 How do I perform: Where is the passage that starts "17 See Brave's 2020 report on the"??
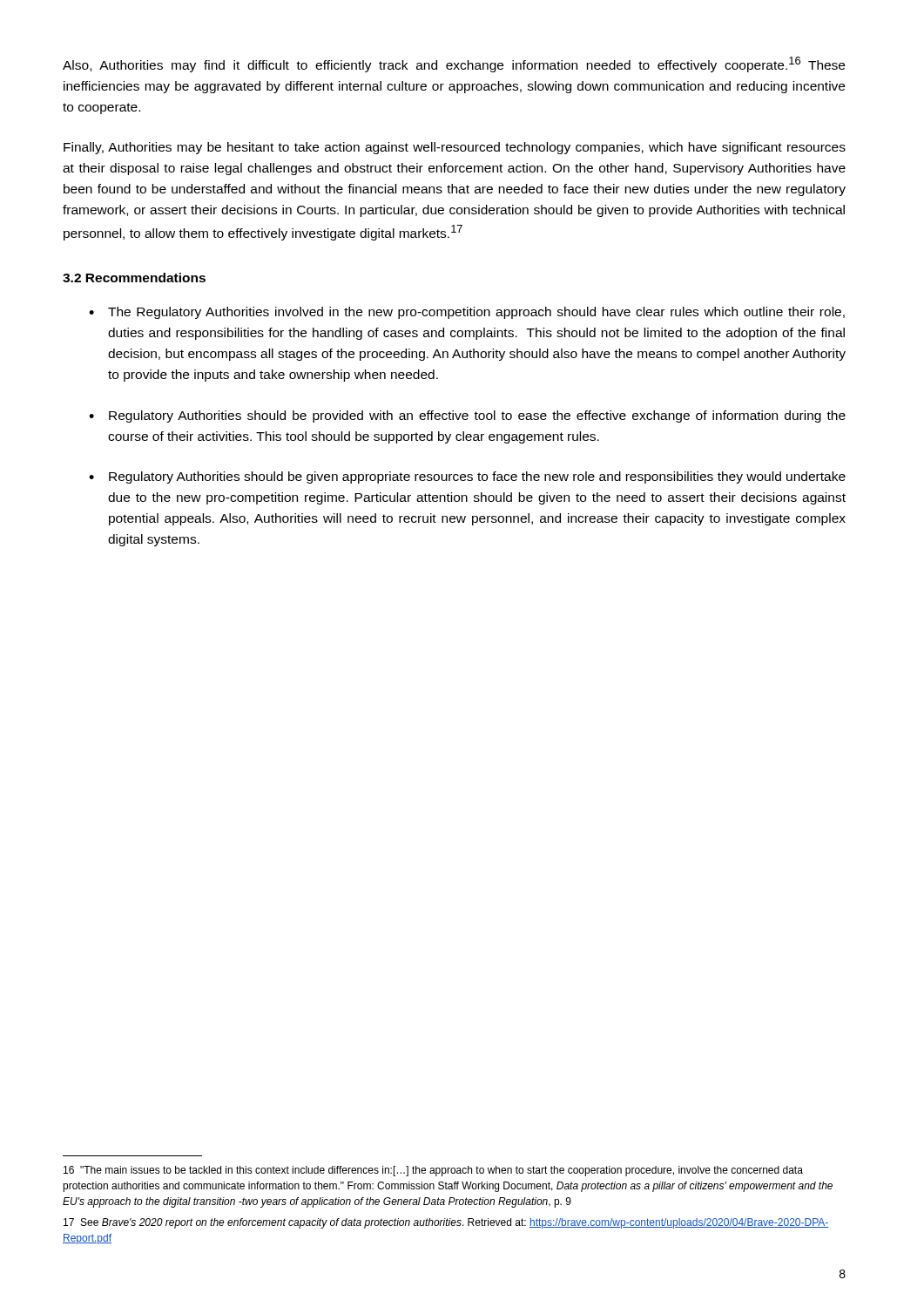[x=446, y=1230]
